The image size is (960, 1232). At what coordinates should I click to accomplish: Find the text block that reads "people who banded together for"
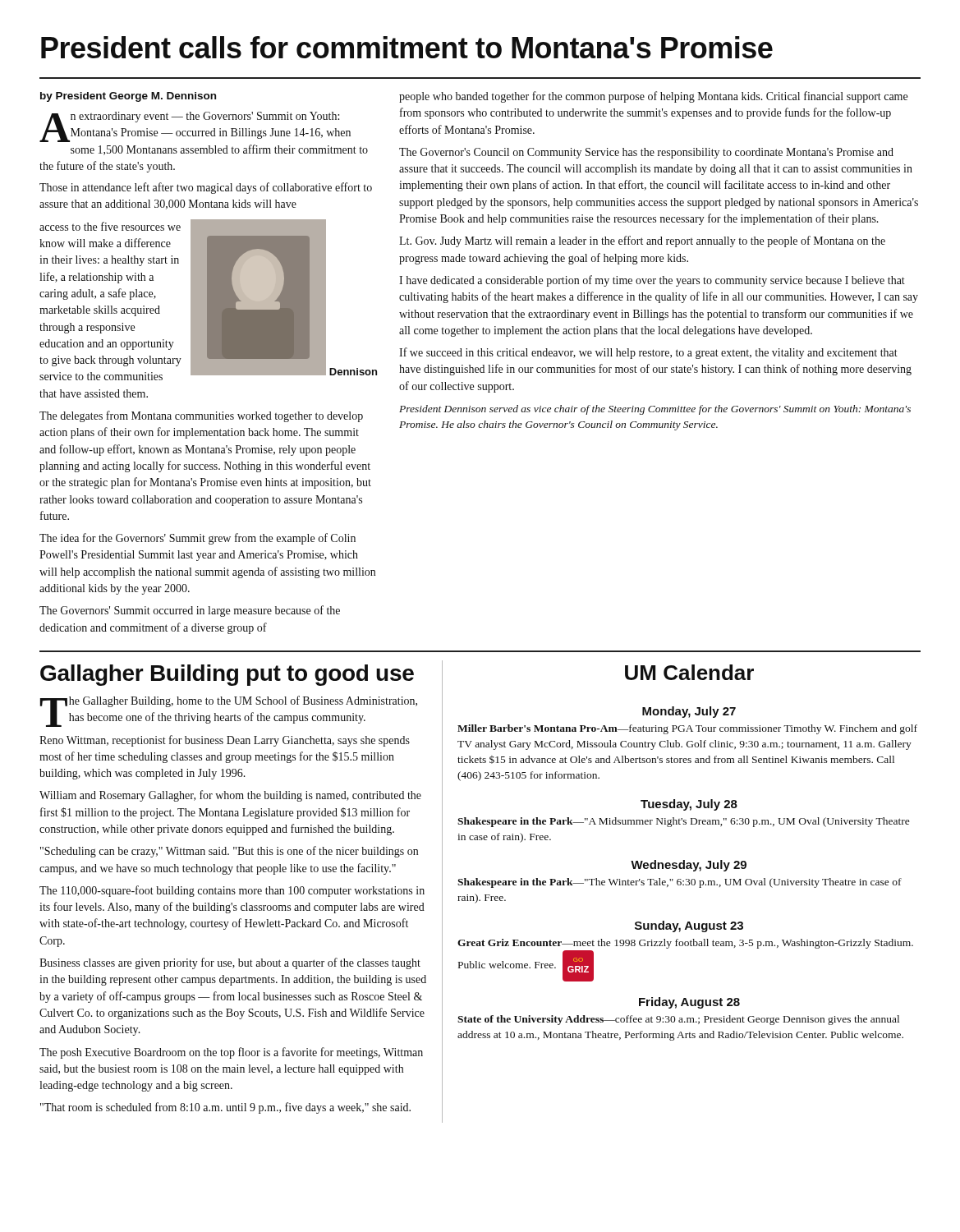[x=660, y=261]
